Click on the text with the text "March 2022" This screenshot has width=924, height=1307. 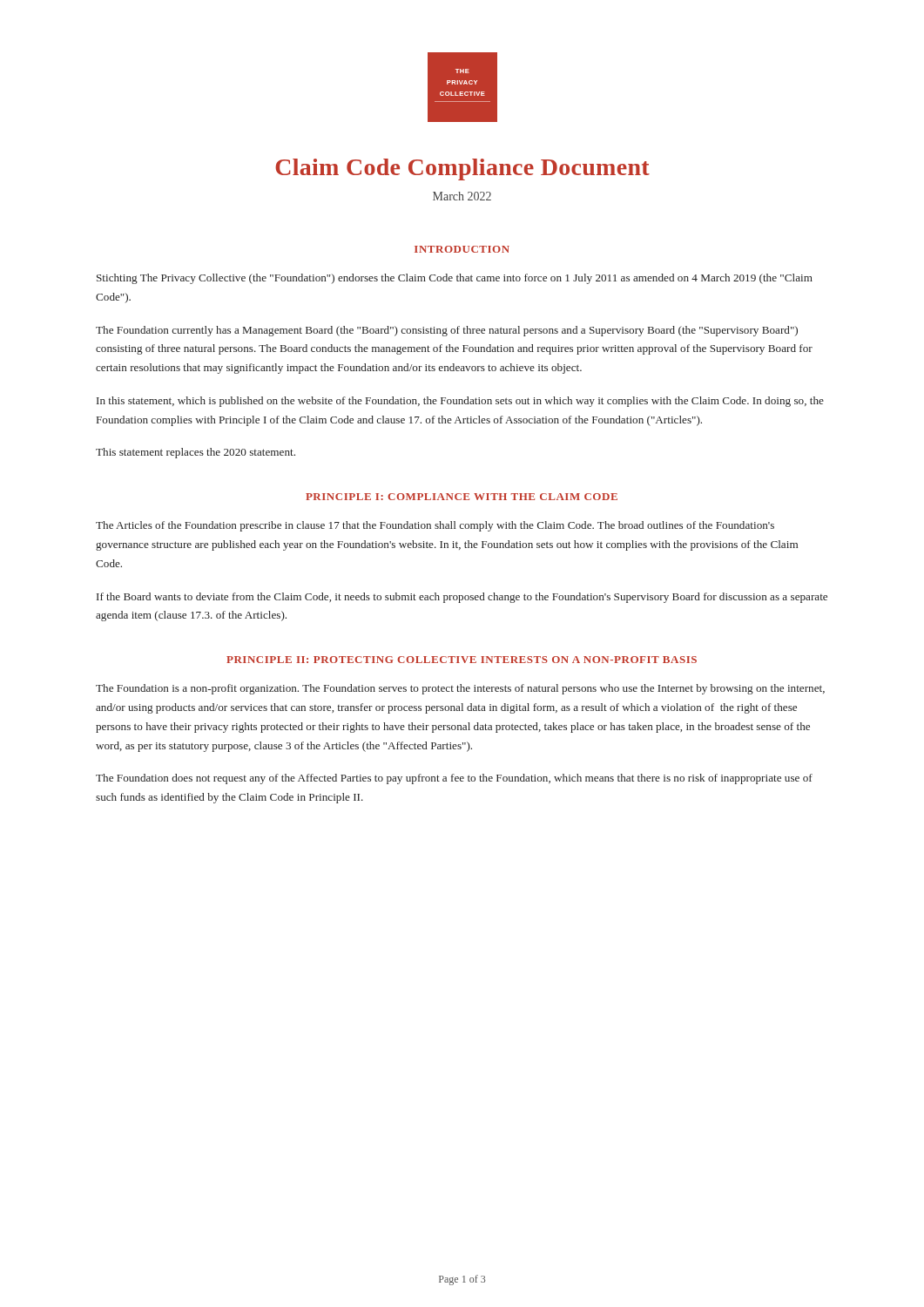pyautogui.click(x=462, y=196)
